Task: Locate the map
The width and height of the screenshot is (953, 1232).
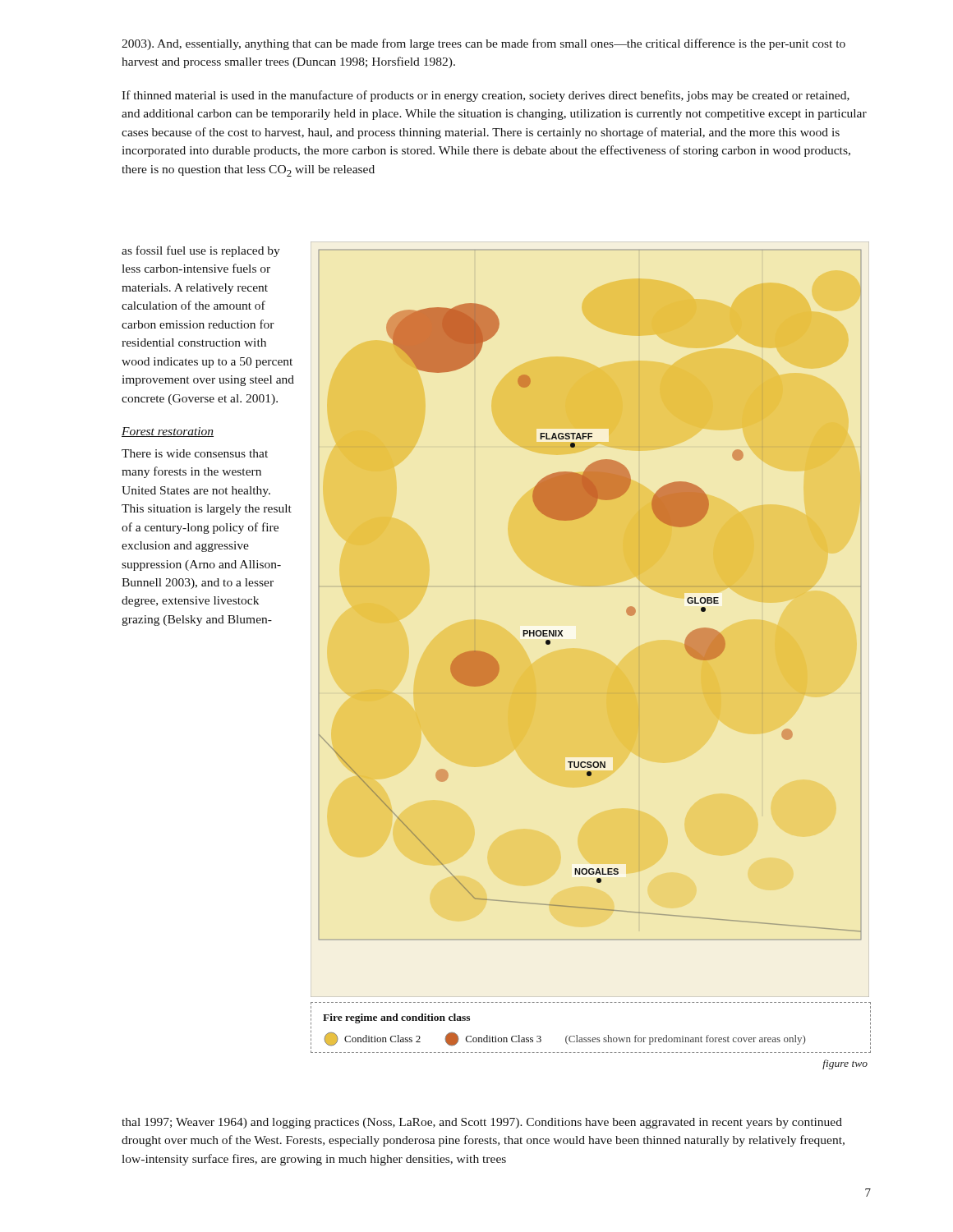Action: pos(591,656)
